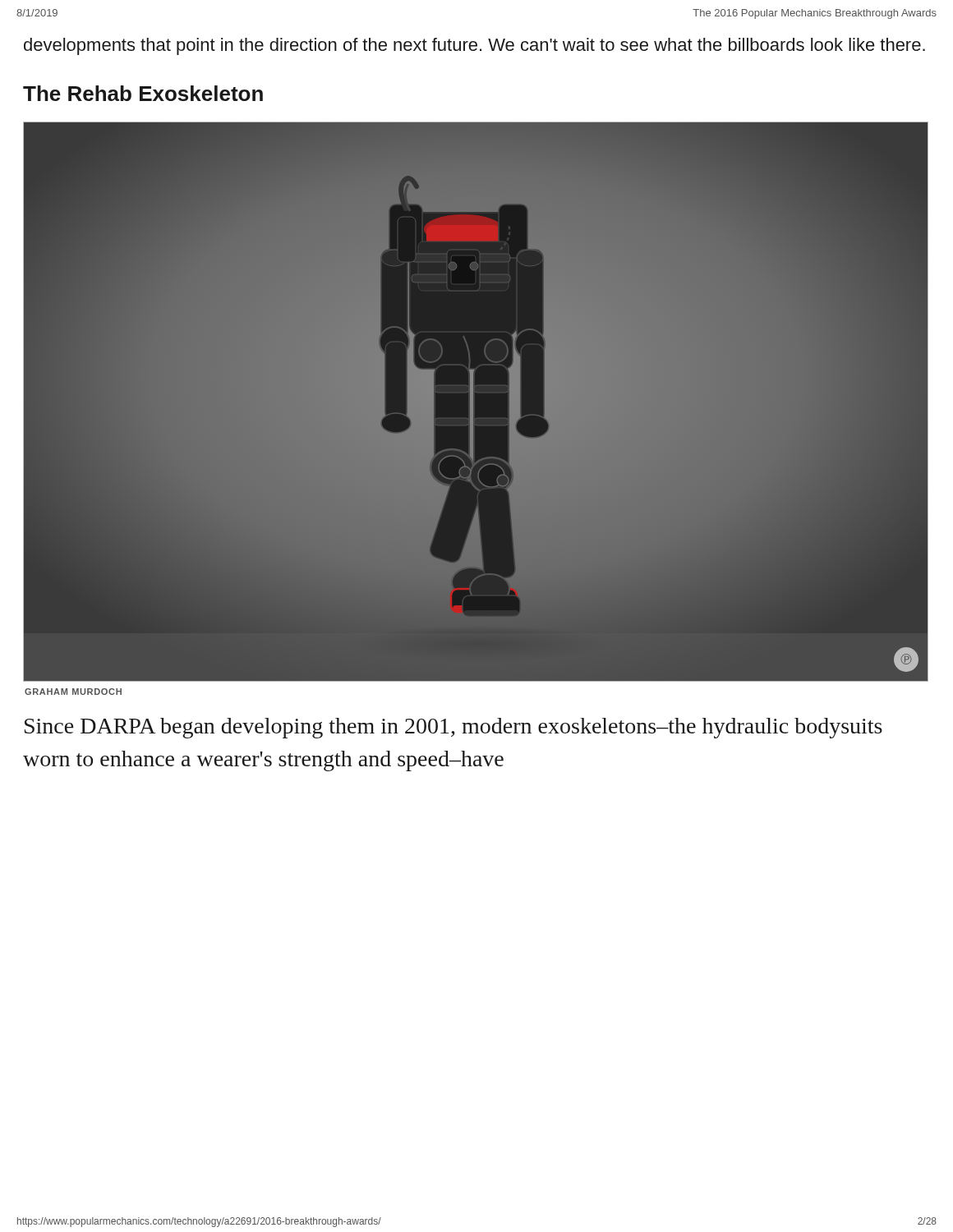Point to the passage starting "The Rehab Exoskeleton"
The width and height of the screenshot is (953, 1232).
(143, 94)
